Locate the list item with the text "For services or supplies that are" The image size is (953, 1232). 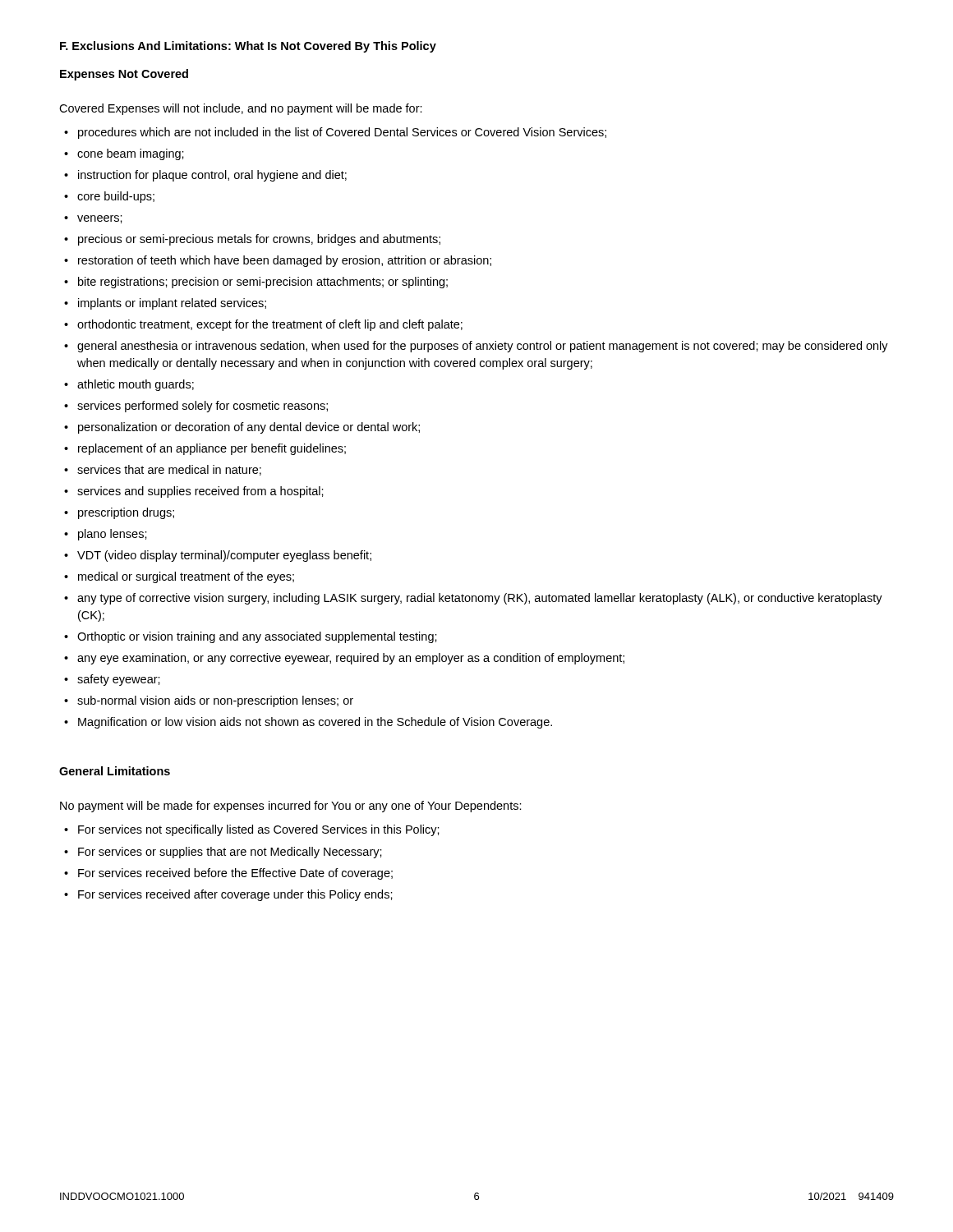(x=223, y=853)
